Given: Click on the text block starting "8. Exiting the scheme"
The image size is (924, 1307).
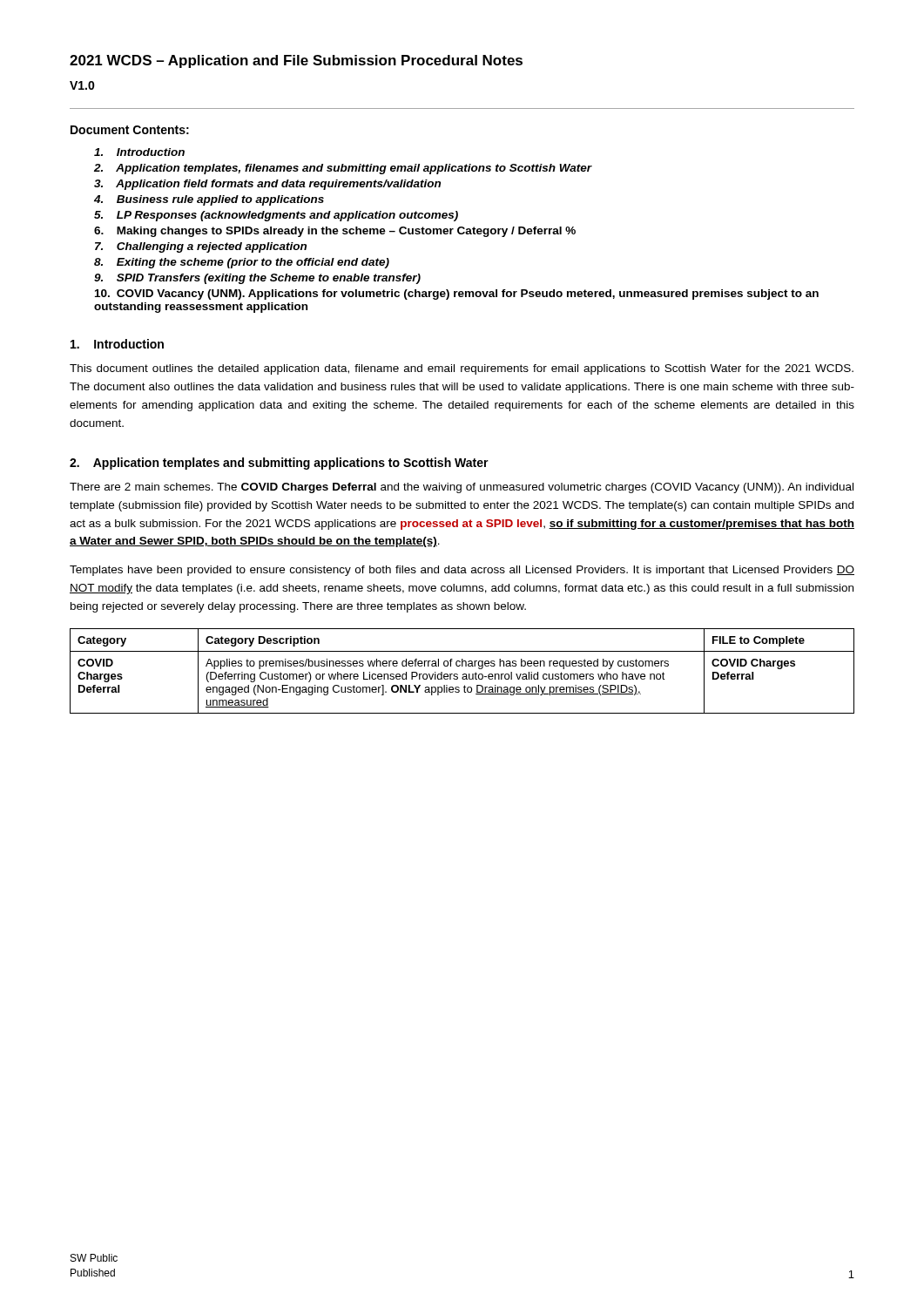Looking at the screenshot, I should (x=242, y=262).
